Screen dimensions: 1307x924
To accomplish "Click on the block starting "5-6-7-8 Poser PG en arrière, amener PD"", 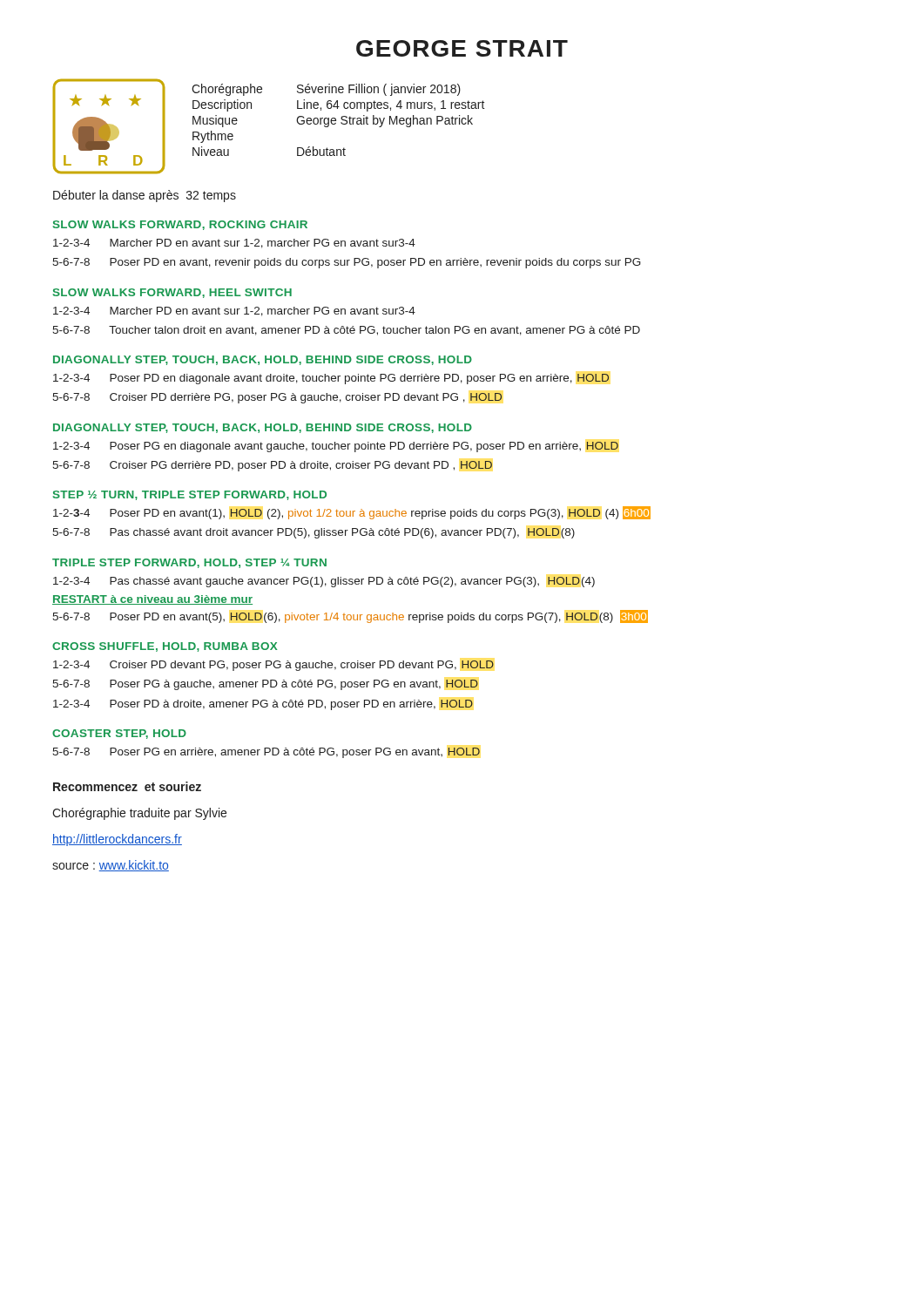I will (x=267, y=752).
